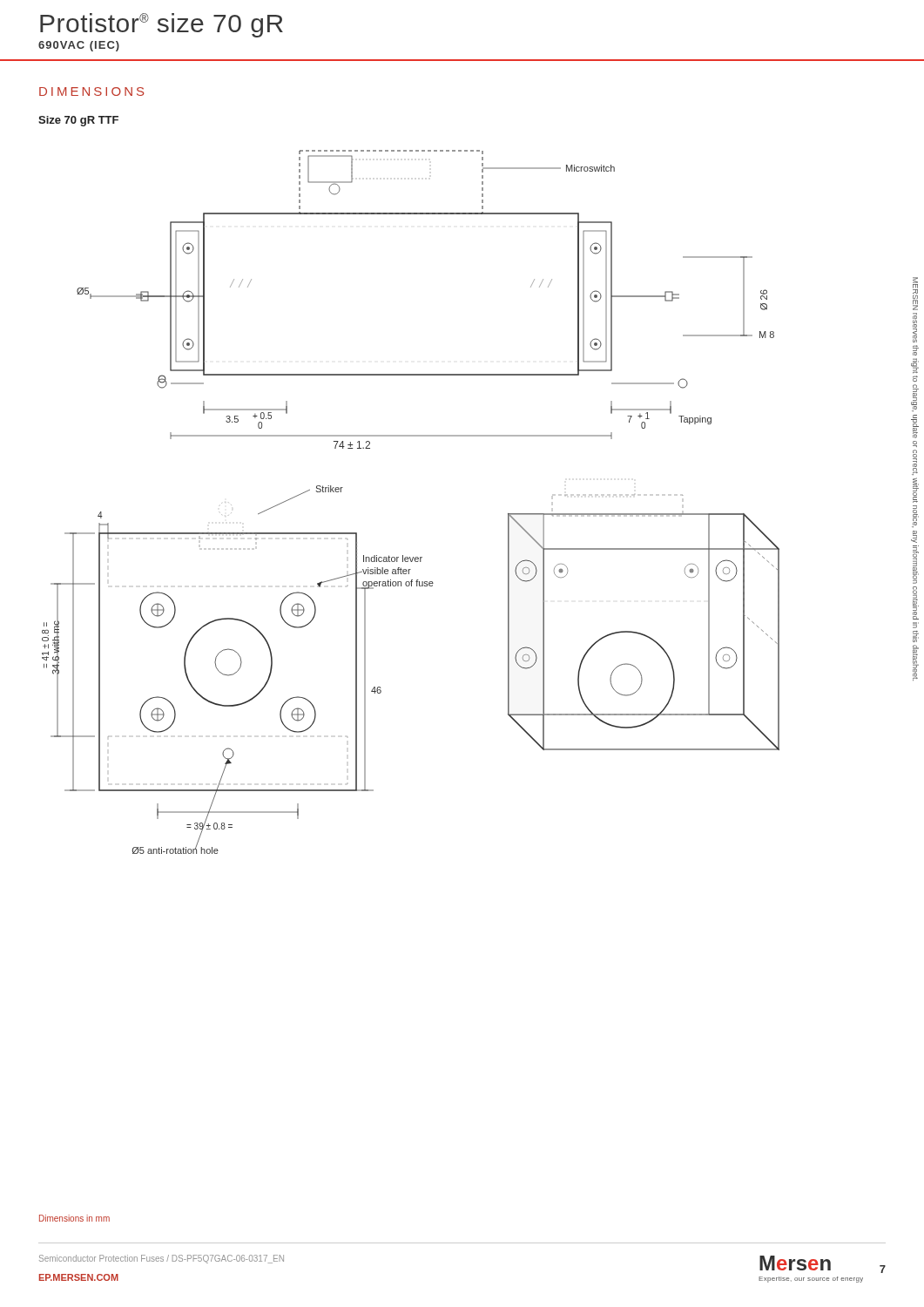Point to the block beginning "MERSEN reserves the right to change,"
The height and width of the screenshot is (1307, 924).
pos(915,479)
